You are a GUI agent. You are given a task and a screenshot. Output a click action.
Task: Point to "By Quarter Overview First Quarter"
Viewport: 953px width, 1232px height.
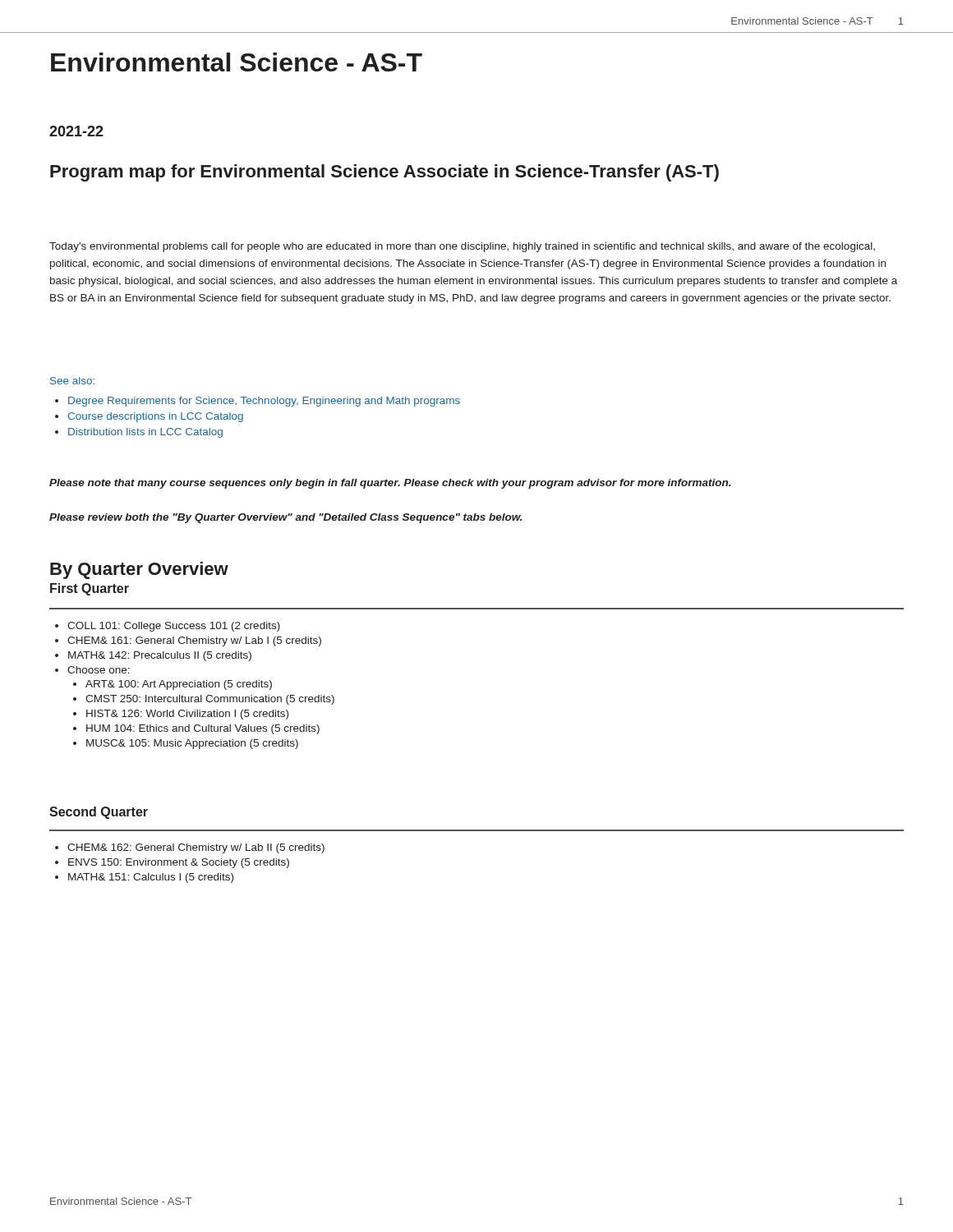(x=139, y=570)
